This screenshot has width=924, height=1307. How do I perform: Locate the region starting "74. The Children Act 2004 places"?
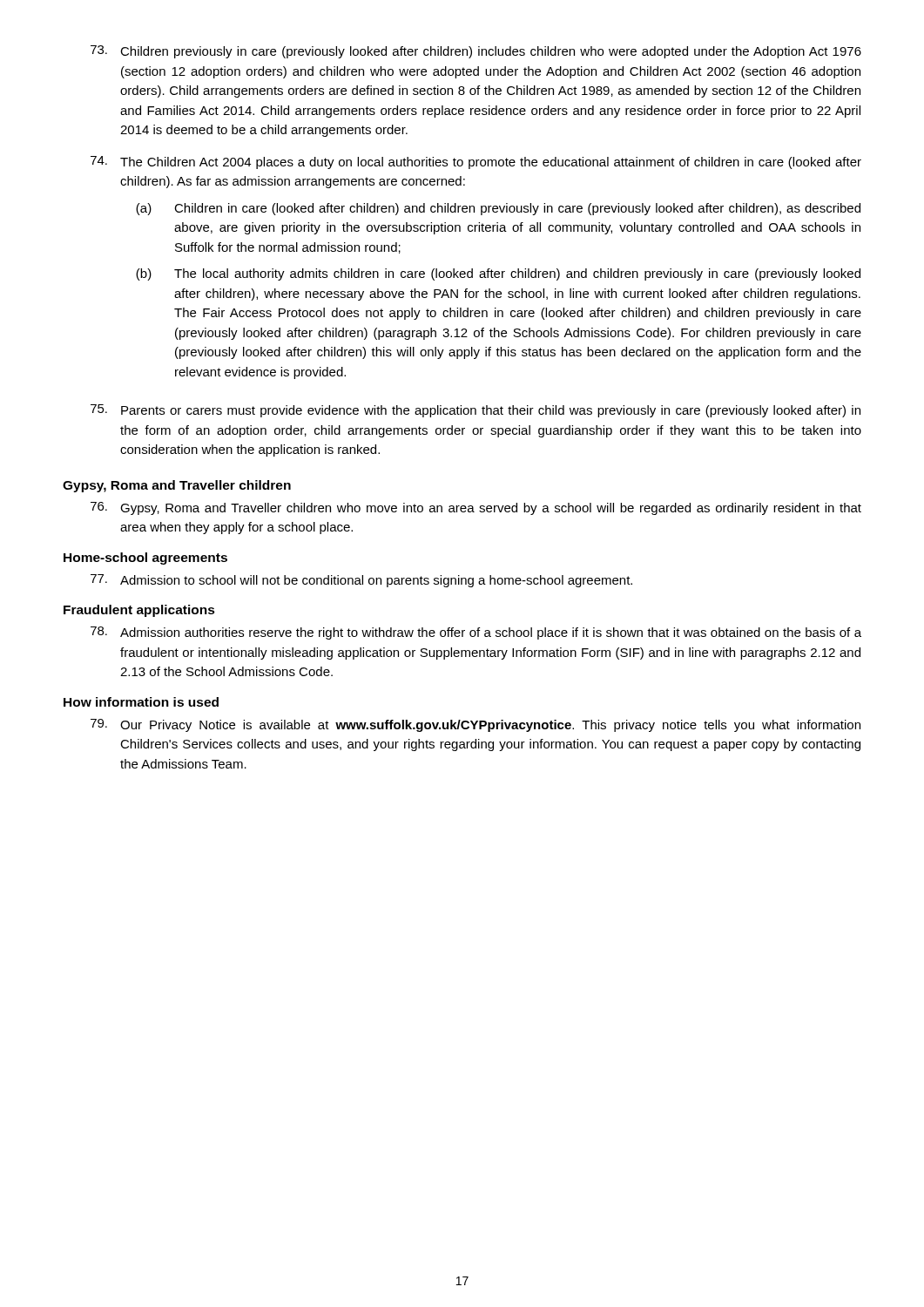462,270
